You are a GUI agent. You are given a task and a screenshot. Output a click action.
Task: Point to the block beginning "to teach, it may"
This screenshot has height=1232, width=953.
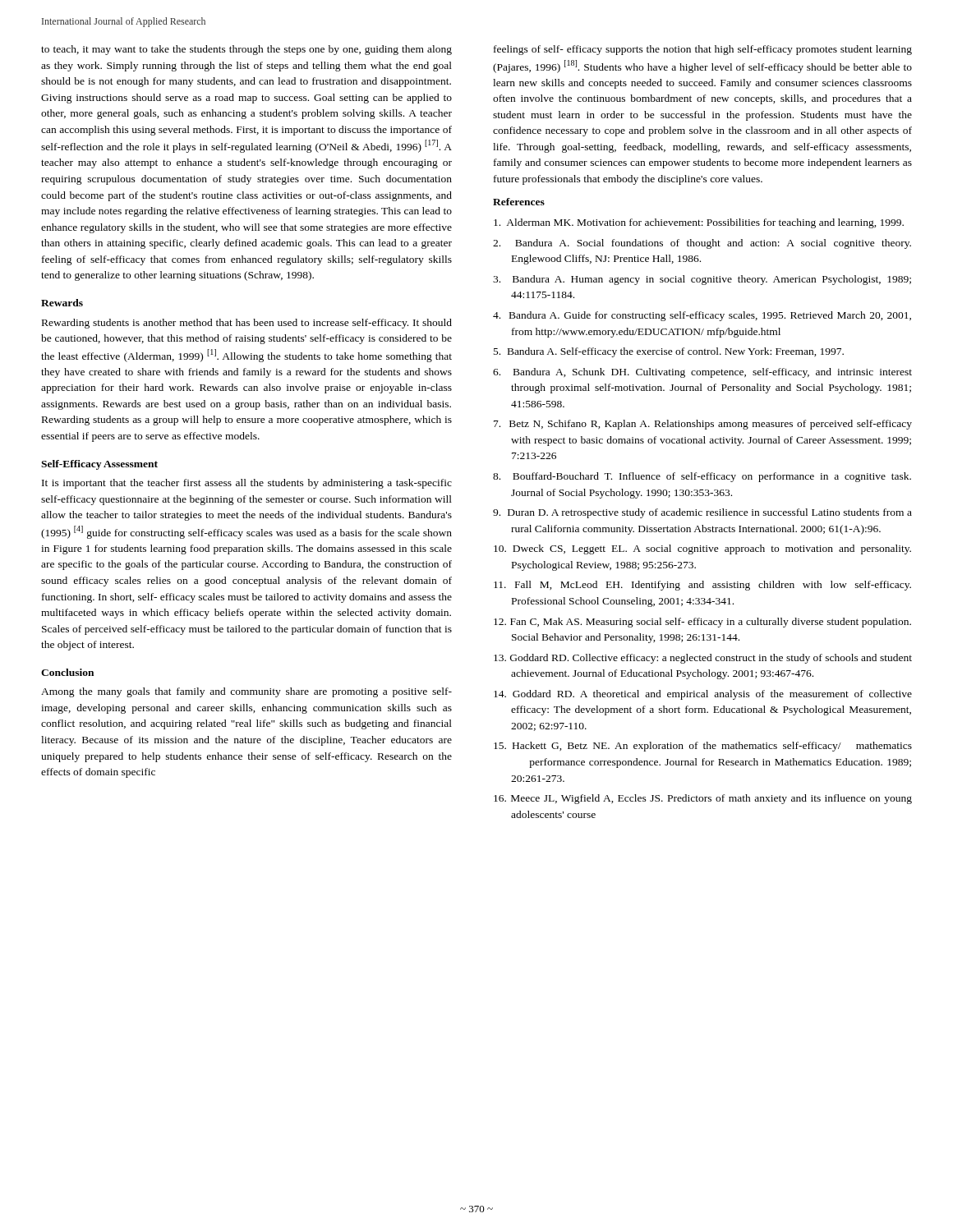246,162
